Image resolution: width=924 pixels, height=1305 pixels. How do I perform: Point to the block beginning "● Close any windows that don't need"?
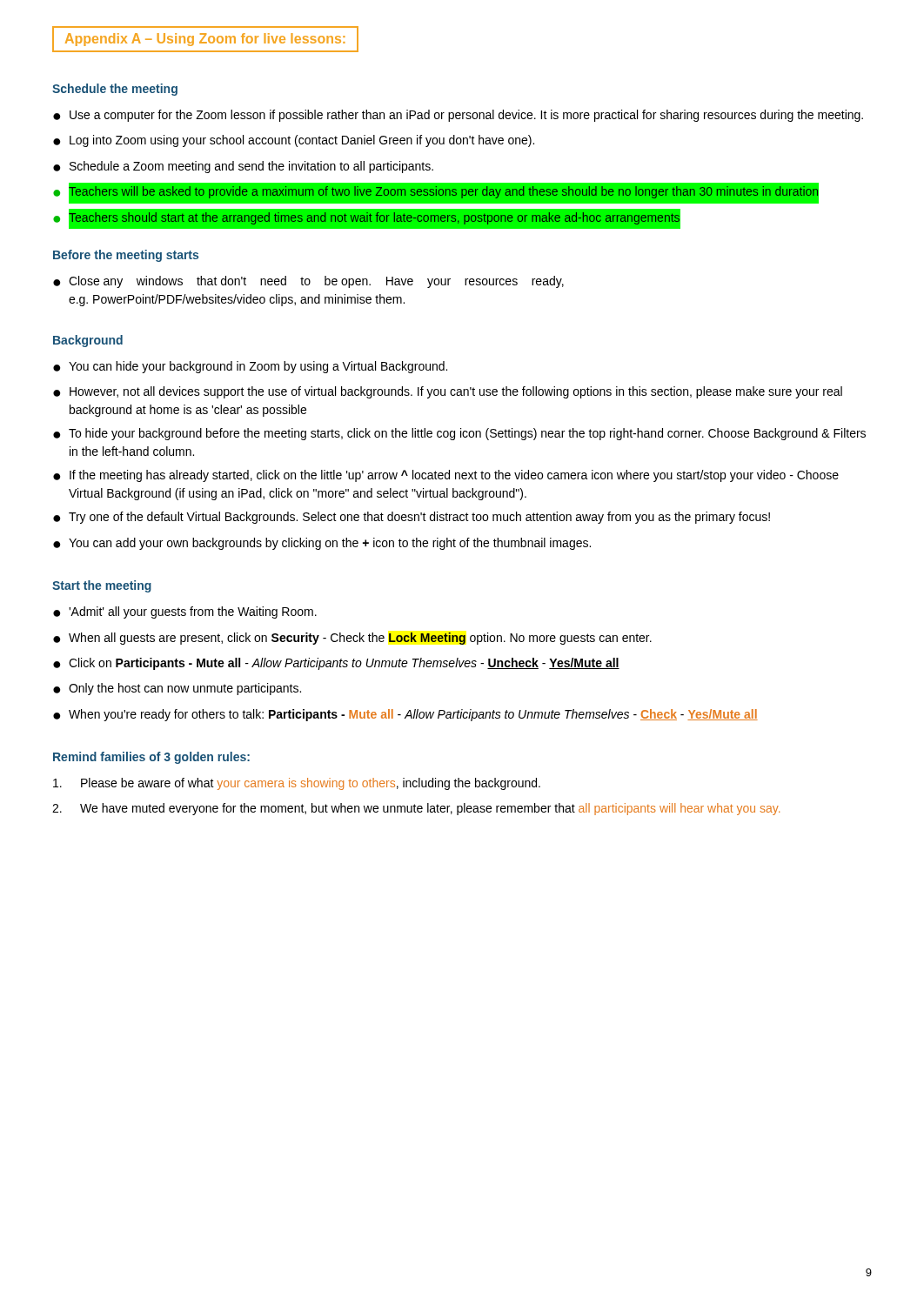[308, 290]
